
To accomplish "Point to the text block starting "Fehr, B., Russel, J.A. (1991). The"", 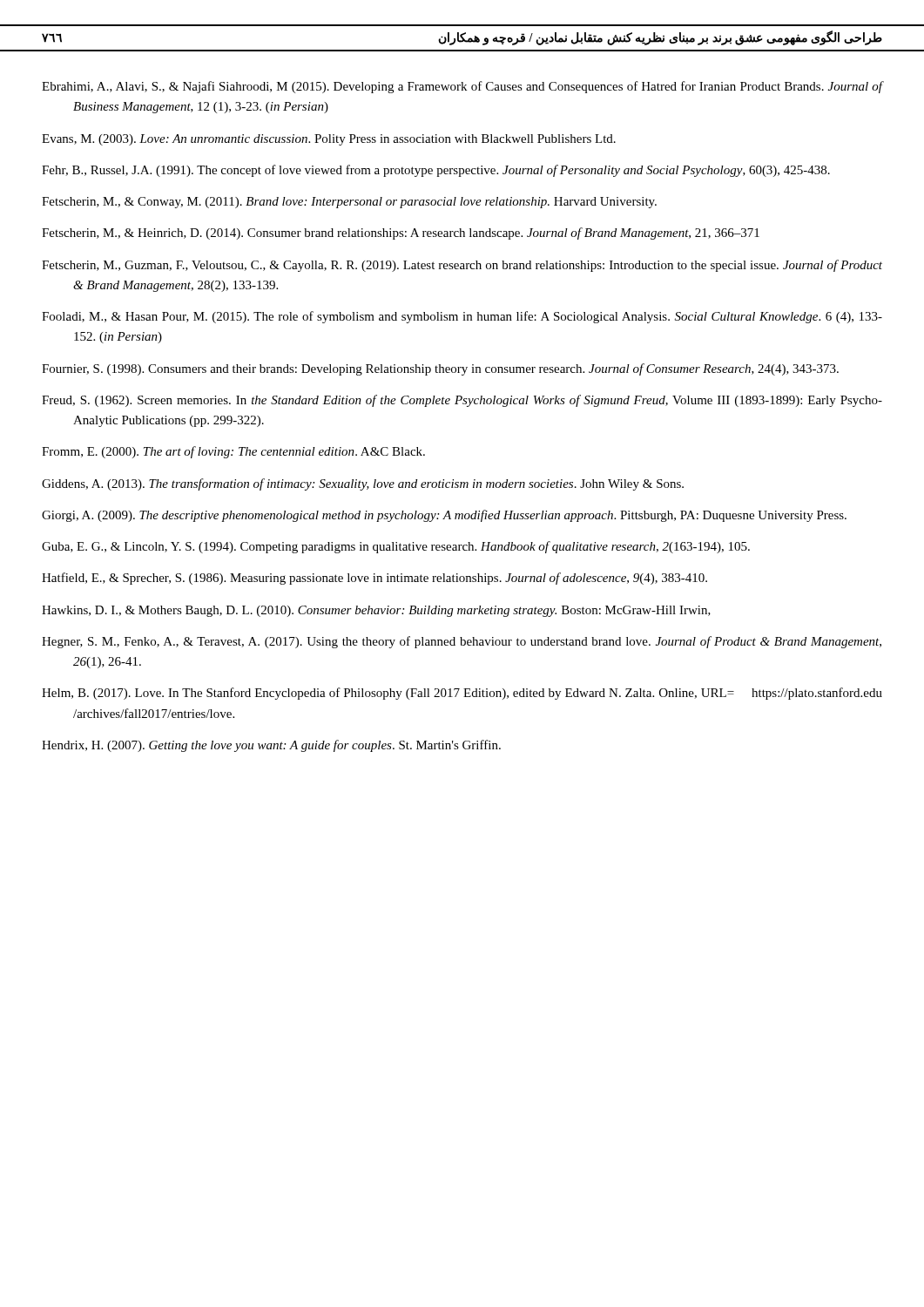I will 436,170.
